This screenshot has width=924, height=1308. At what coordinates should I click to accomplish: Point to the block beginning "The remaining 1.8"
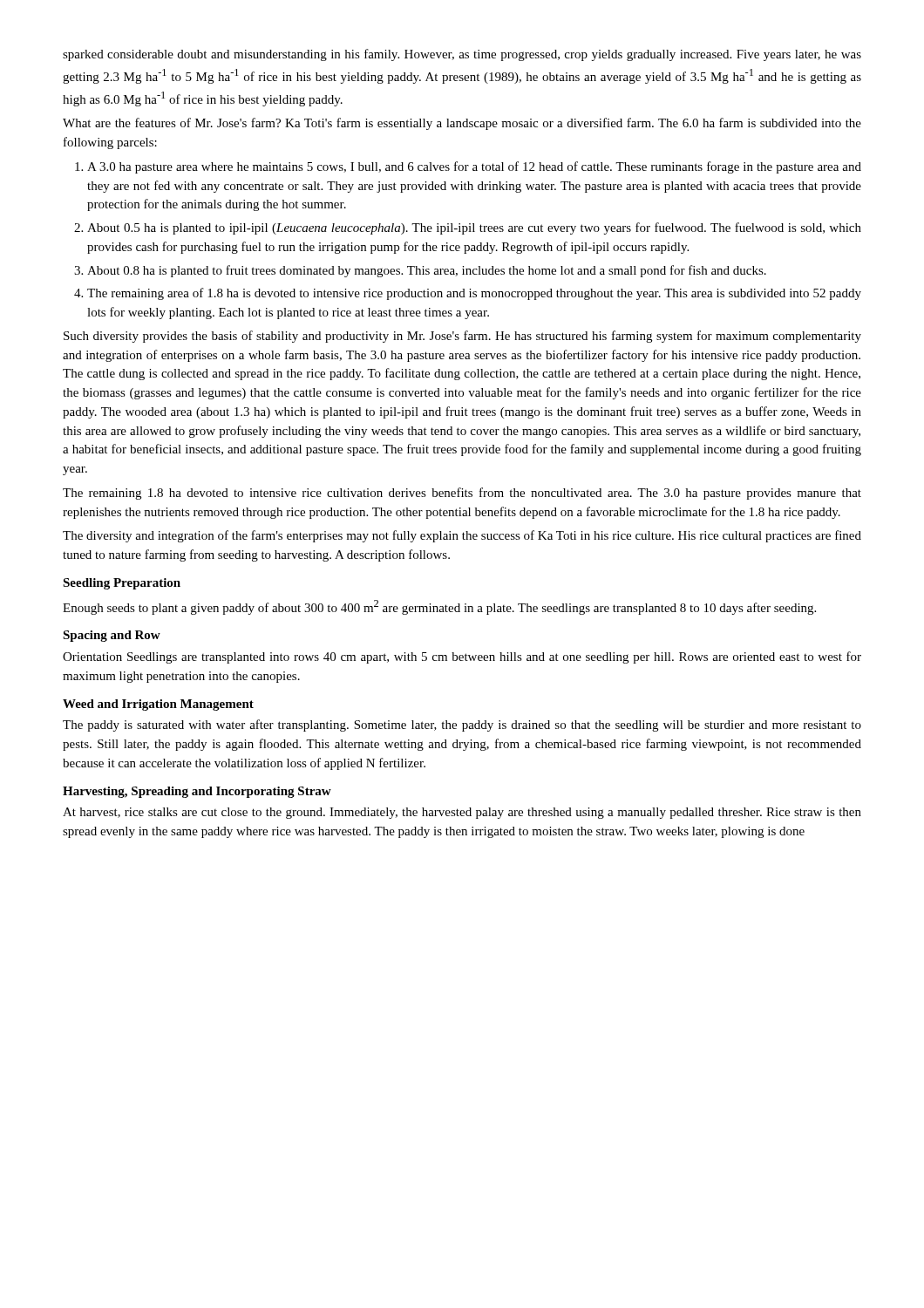point(462,502)
